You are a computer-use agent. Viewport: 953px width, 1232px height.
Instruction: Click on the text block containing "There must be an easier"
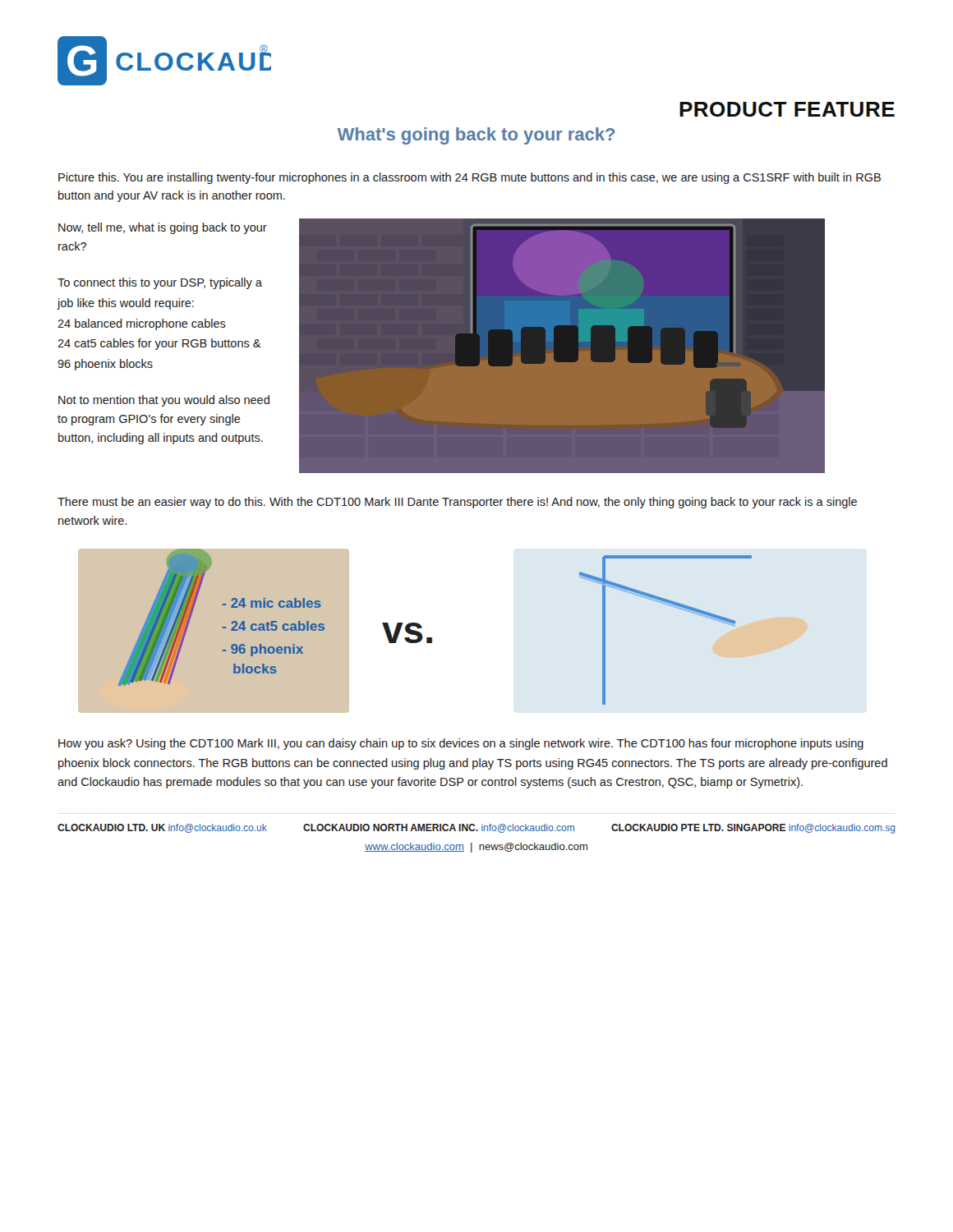tap(457, 511)
